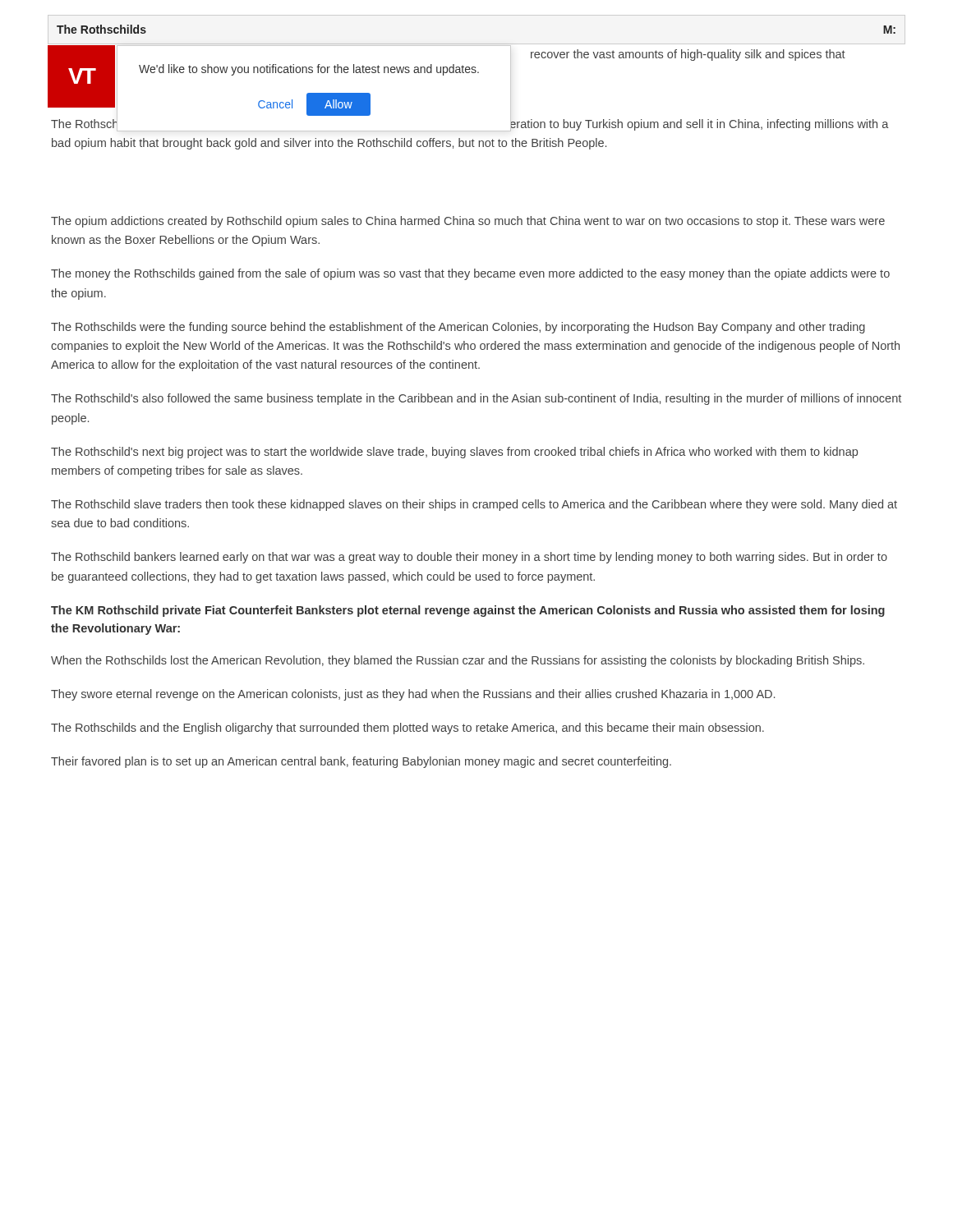Locate the block of text that opens with "The Rothschild bankers learned early on that"

pos(469,567)
